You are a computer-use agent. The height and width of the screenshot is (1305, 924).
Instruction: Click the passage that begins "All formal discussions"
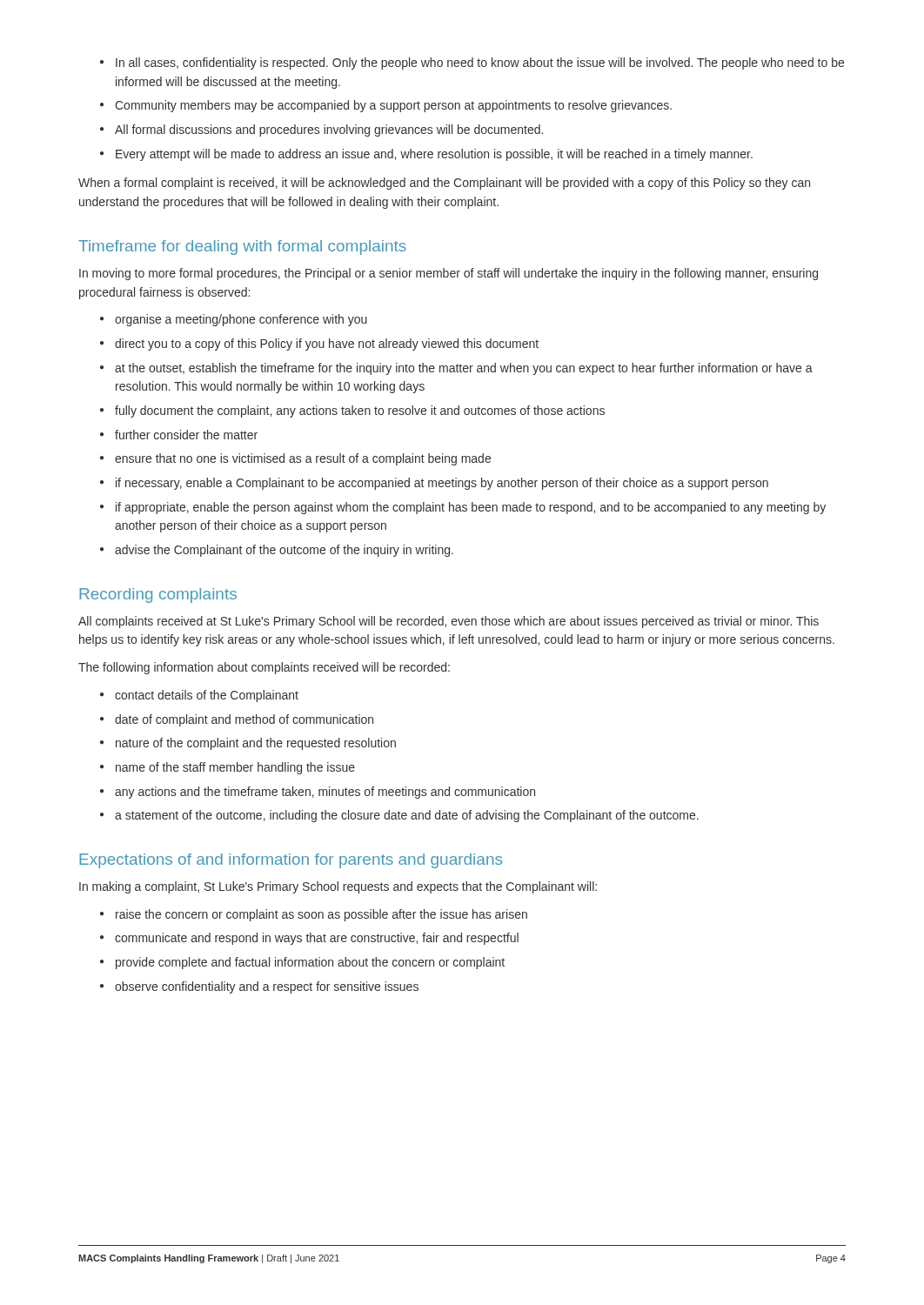point(329,130)
